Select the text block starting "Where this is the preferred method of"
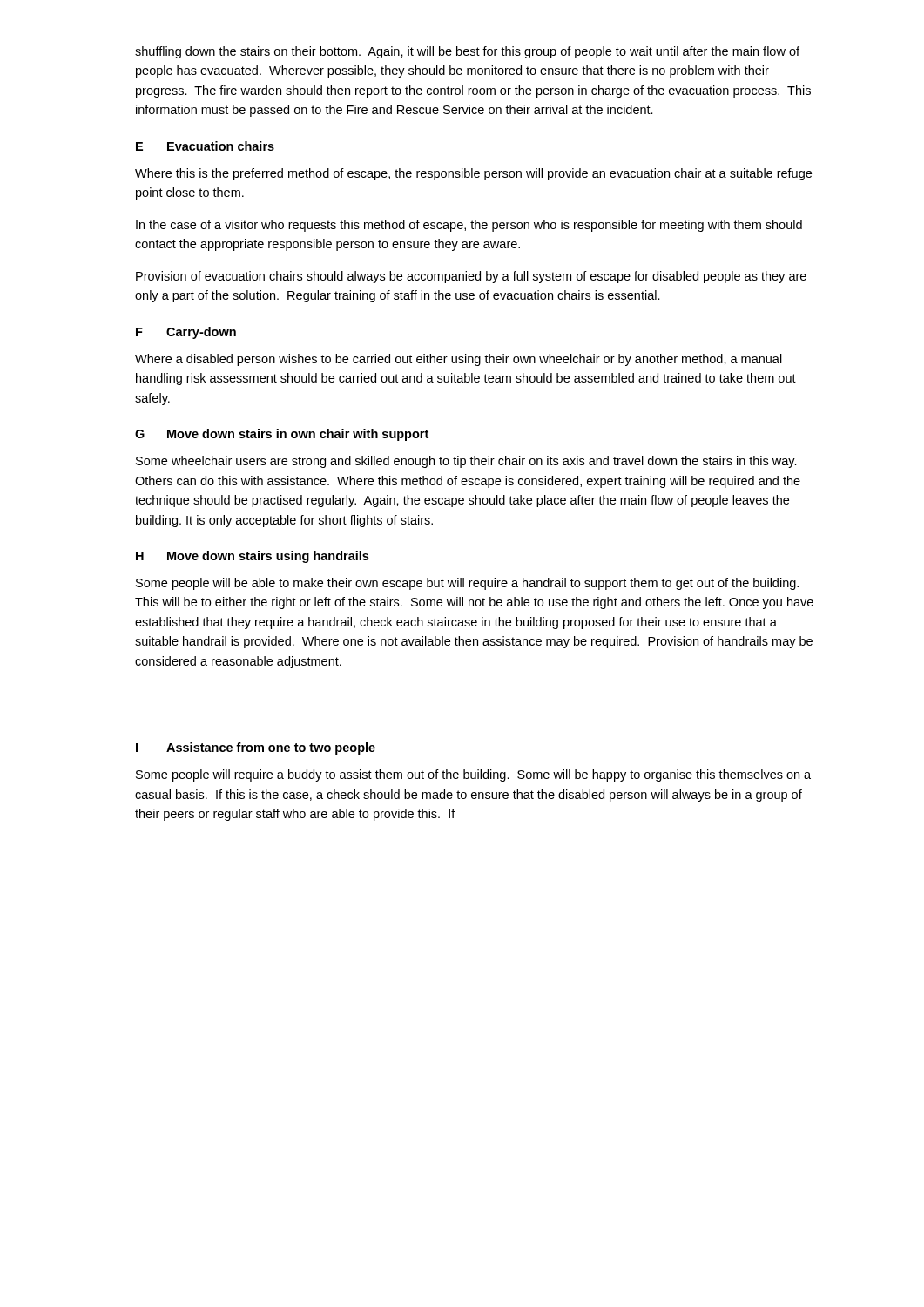This screenshot has height=1307, width=924. click(474, 183)
